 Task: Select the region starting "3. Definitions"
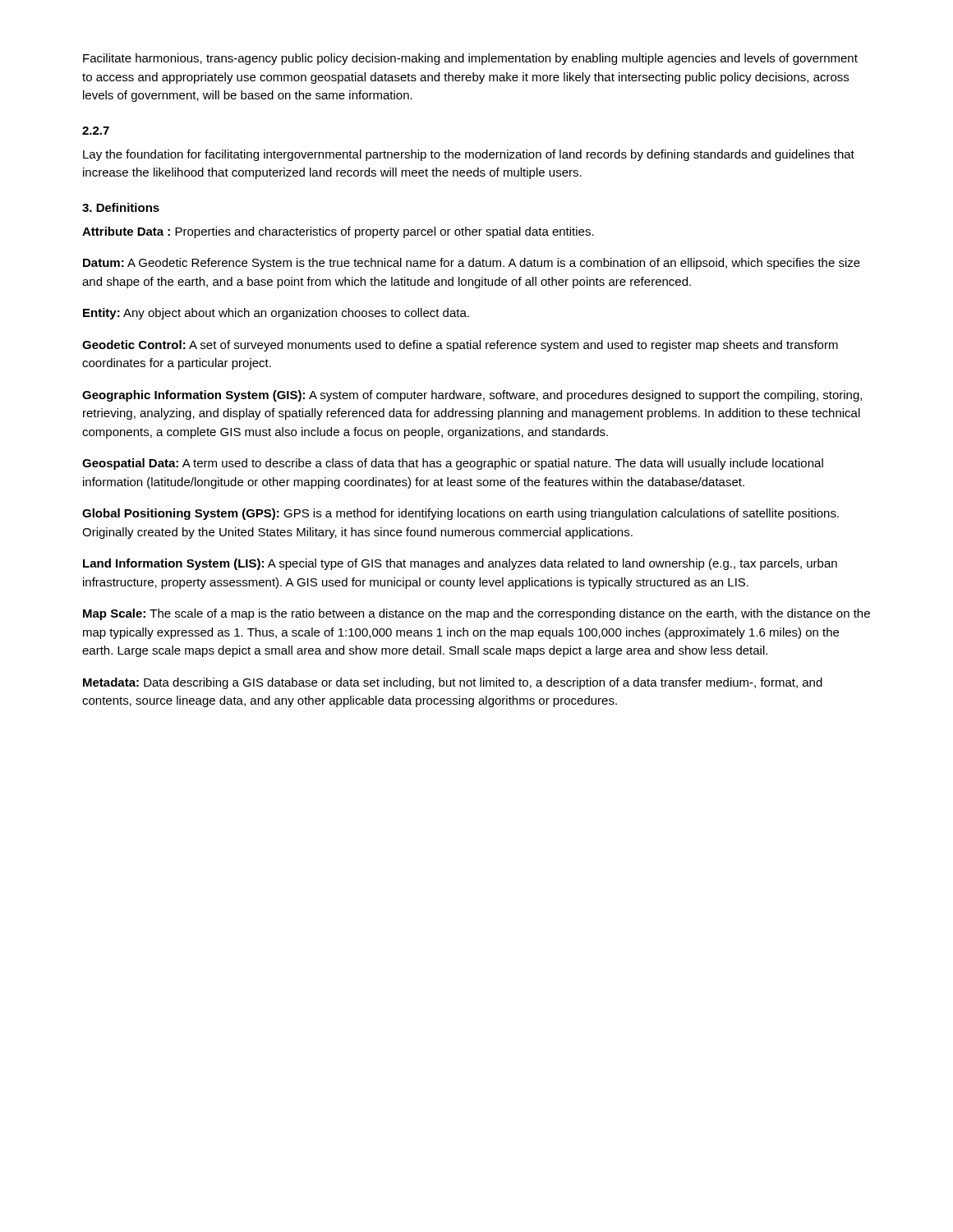click(x=121, y=207)
